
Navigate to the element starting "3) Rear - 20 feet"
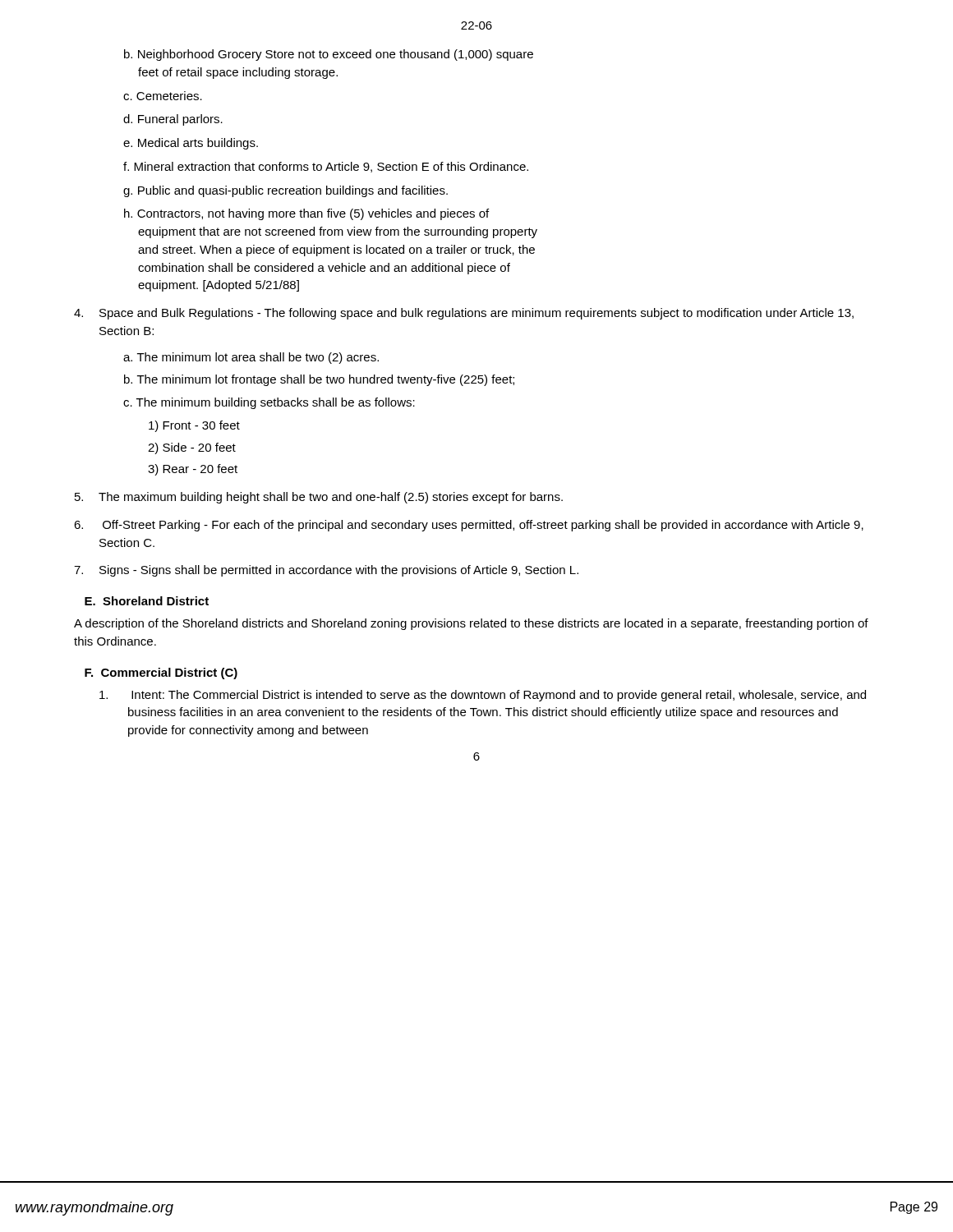point(193,469)
